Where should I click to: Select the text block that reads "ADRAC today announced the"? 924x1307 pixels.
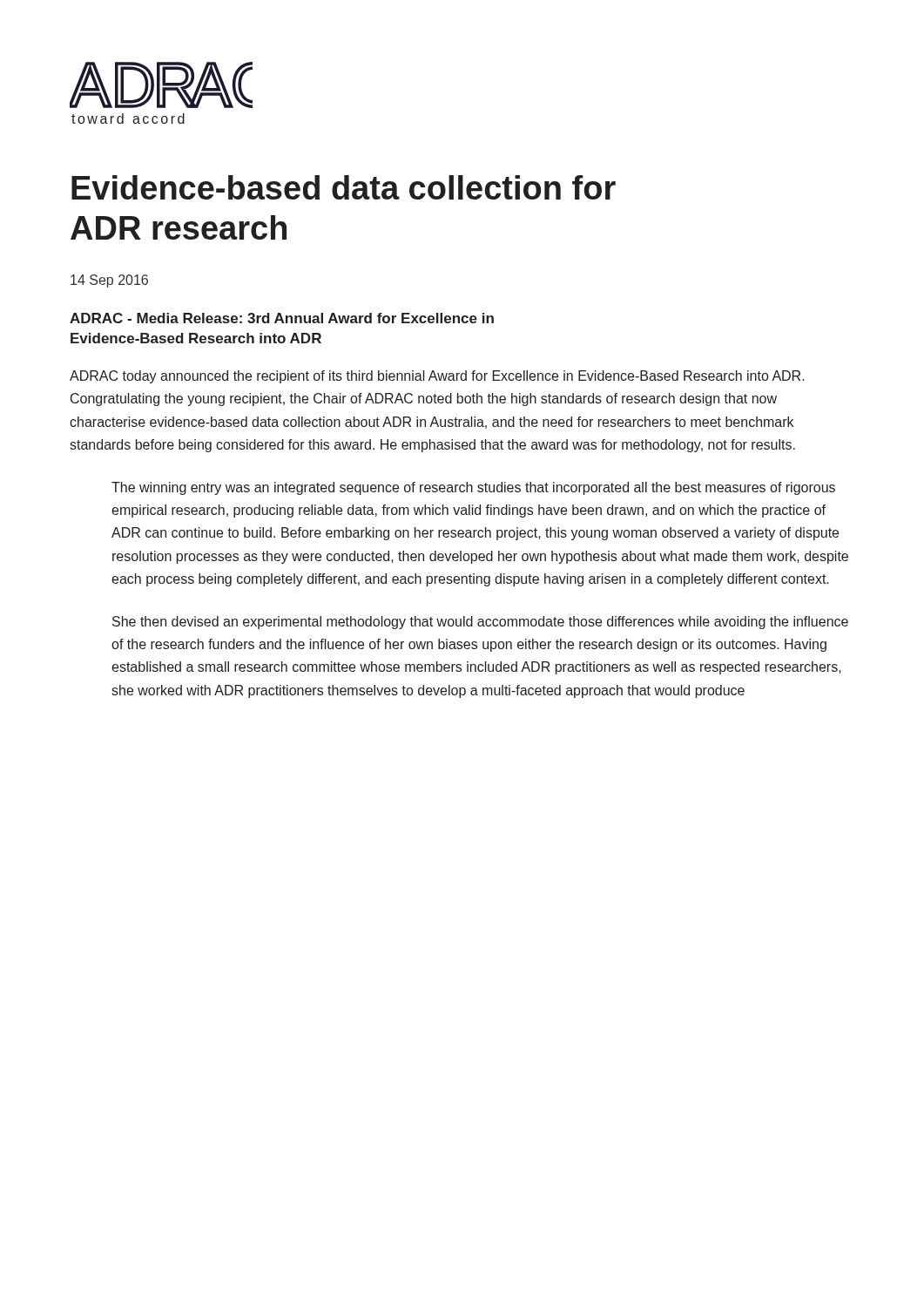(437, 411)
